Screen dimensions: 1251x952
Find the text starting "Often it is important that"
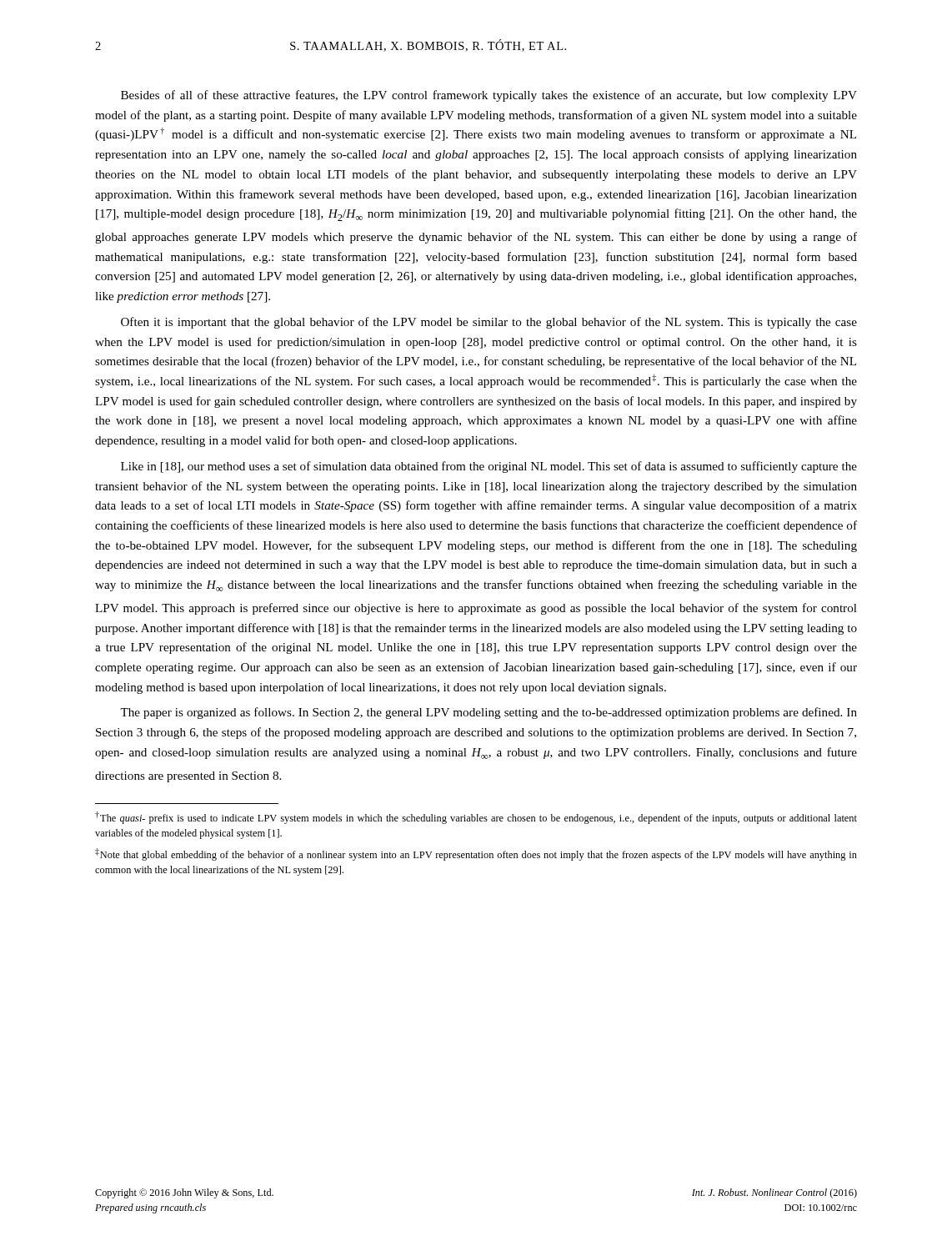point(476,381)
